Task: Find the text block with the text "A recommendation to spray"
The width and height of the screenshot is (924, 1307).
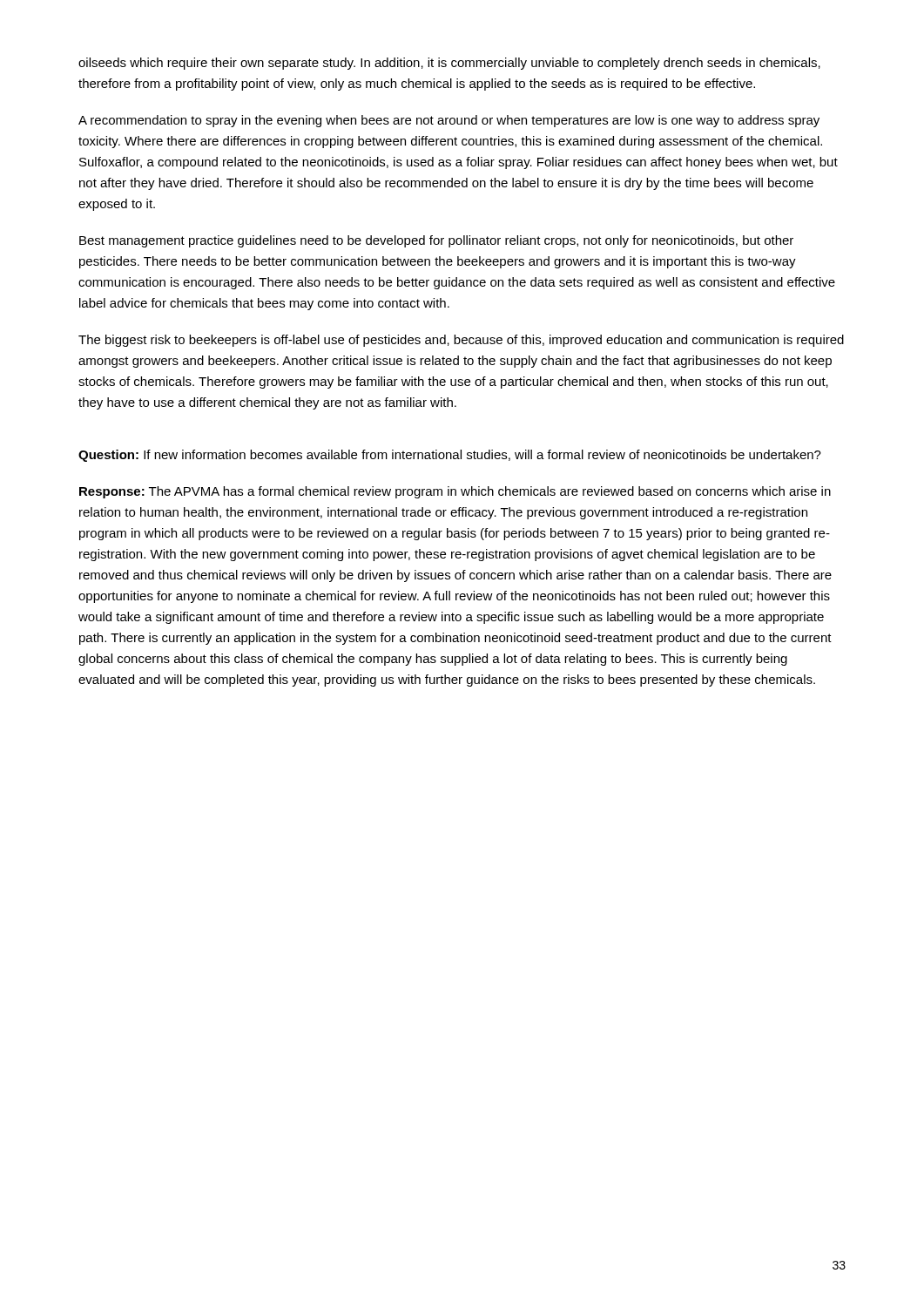Action: click(x=458, y=162)
